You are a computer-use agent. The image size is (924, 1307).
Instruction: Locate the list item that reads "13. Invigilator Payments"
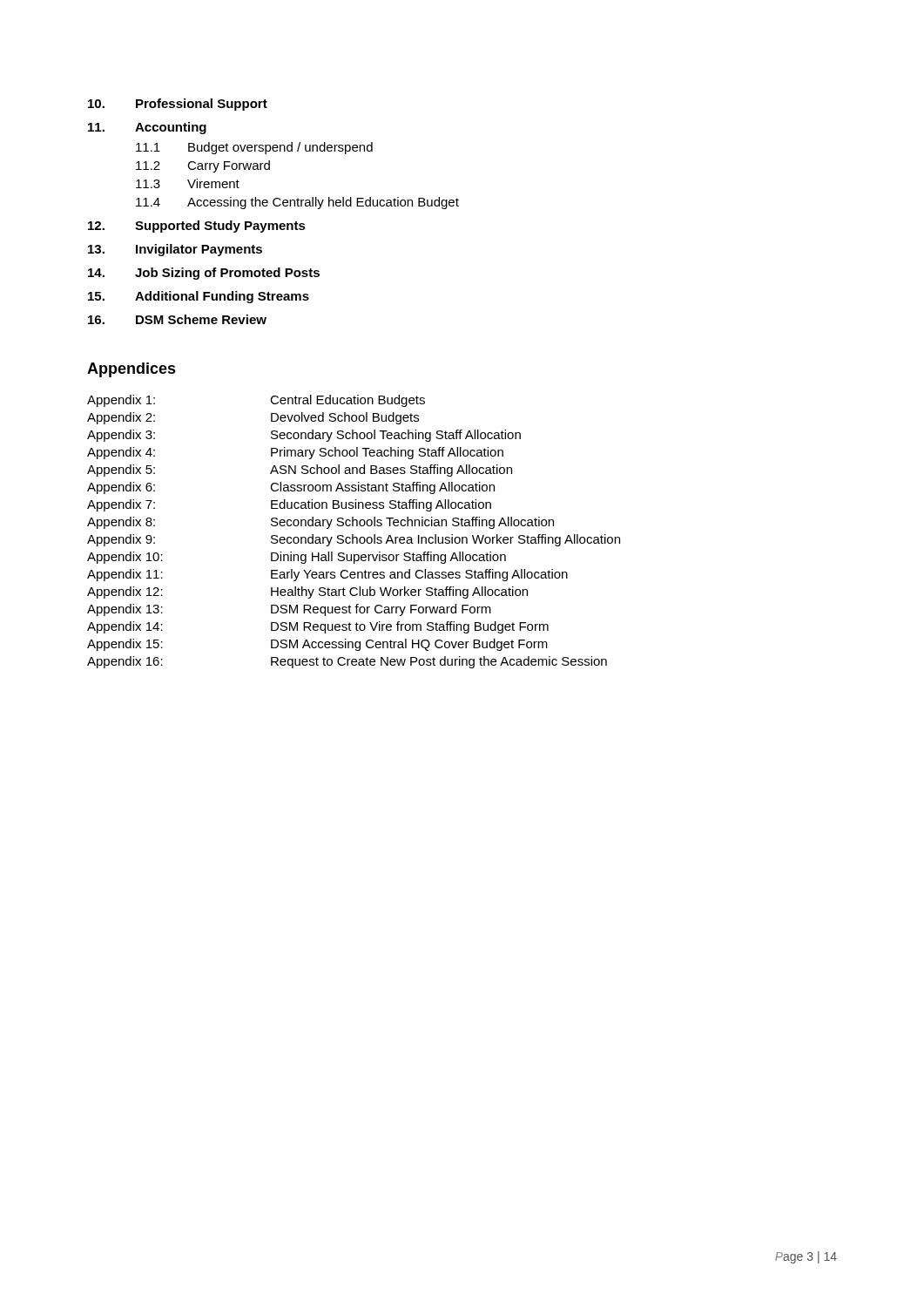click(175, 249)
